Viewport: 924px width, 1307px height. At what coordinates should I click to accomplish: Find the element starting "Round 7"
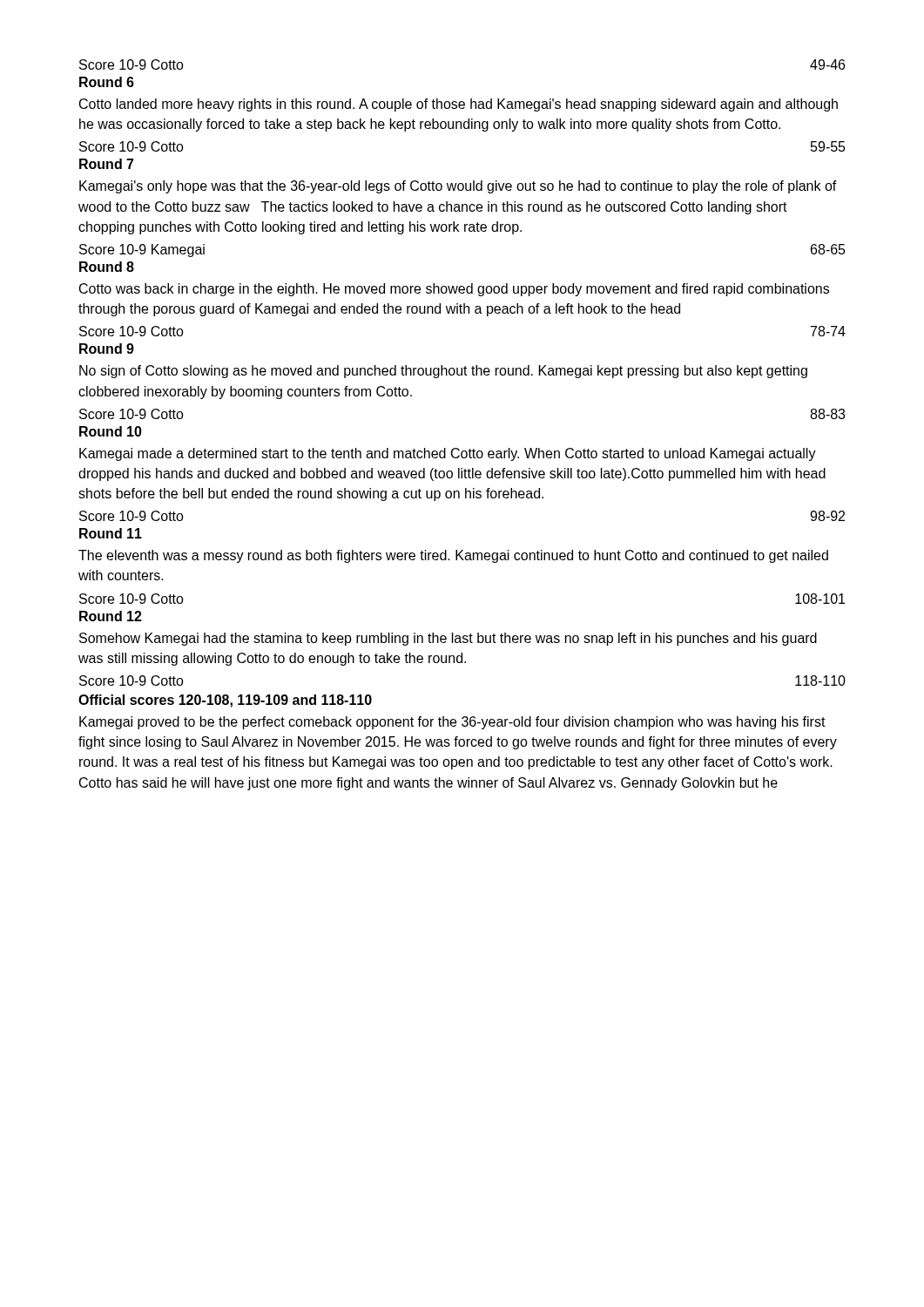click(106, 165)
